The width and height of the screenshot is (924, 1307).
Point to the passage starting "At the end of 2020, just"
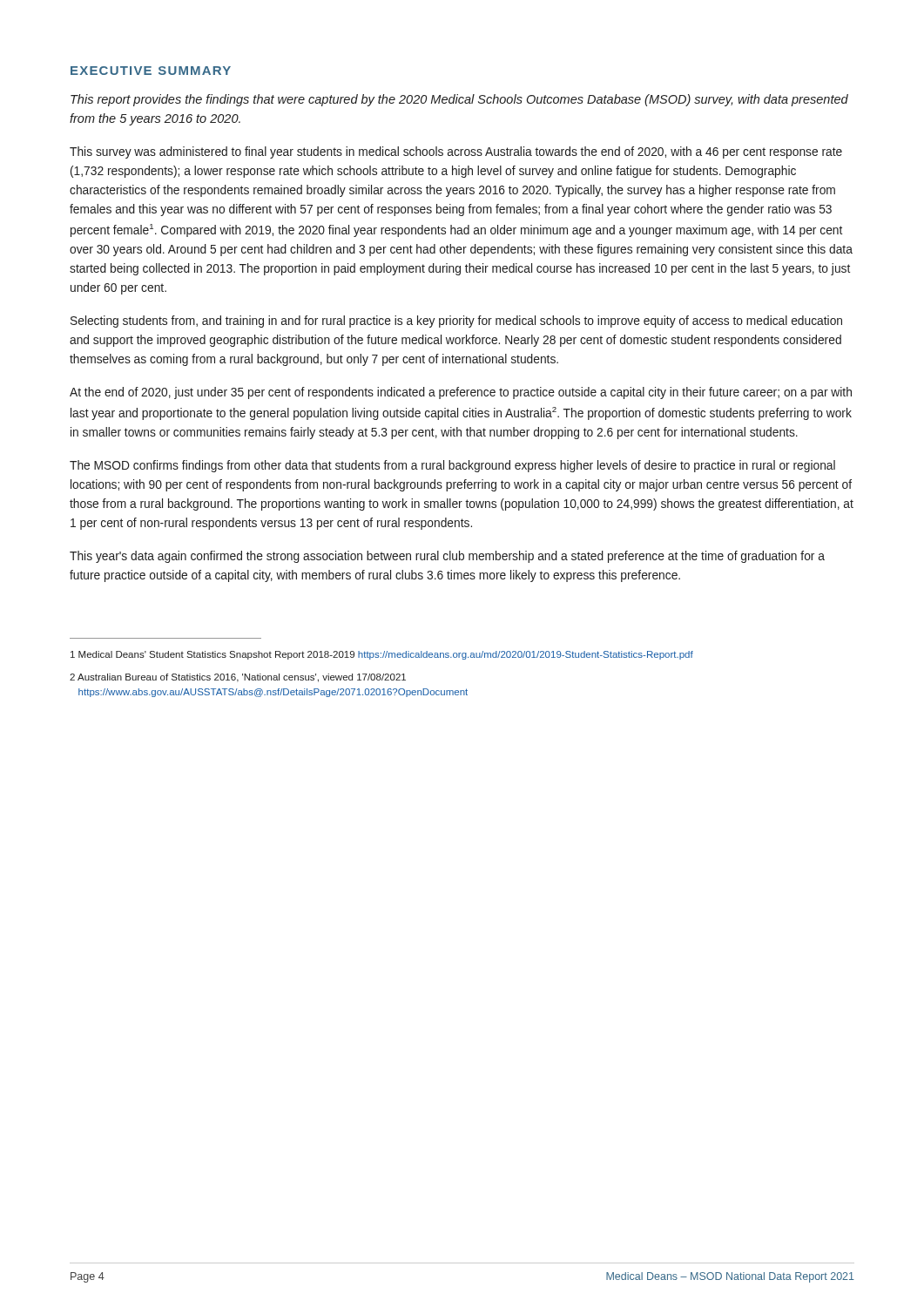click(x=462, y=413)
